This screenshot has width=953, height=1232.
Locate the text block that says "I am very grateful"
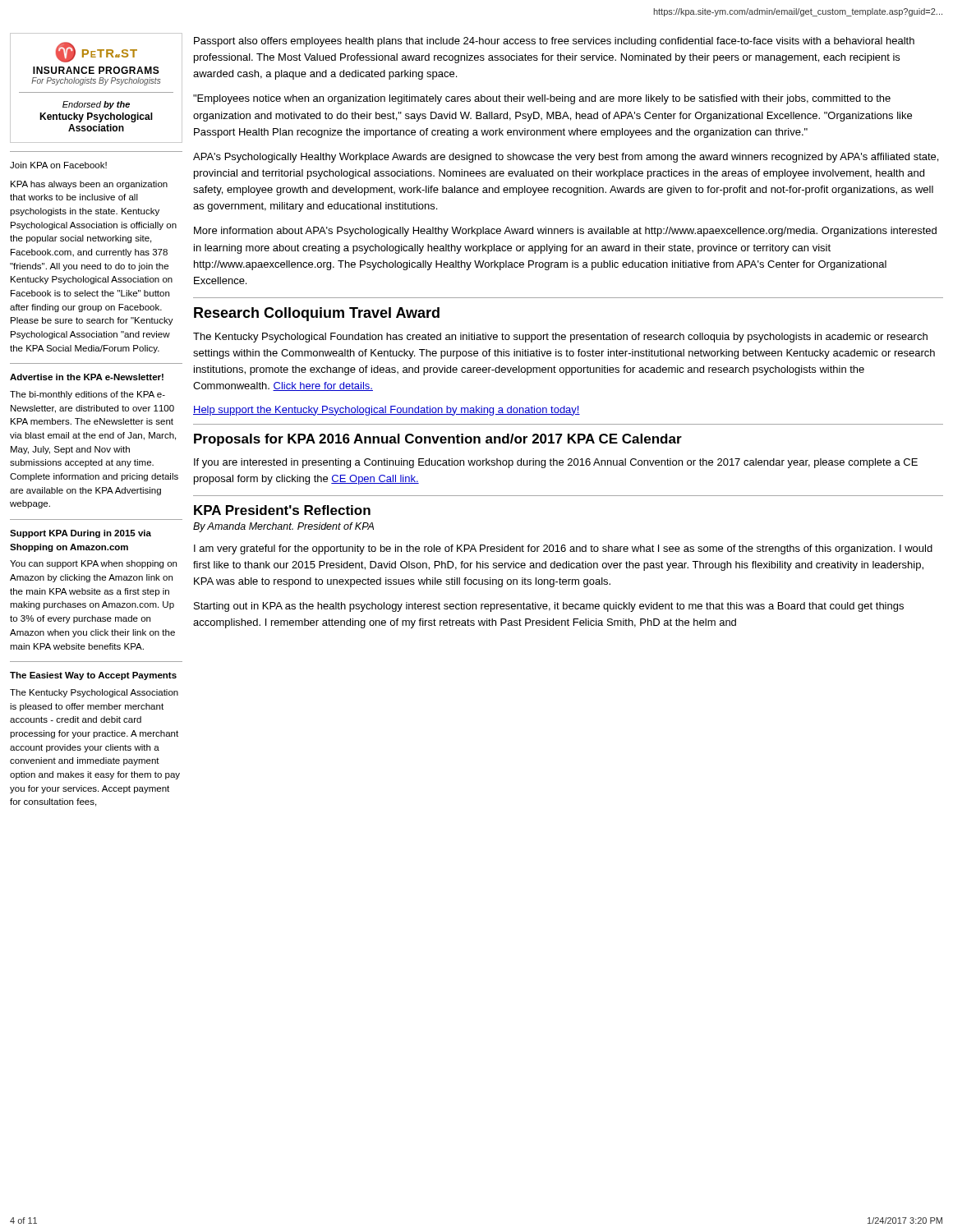coord(563,565)
